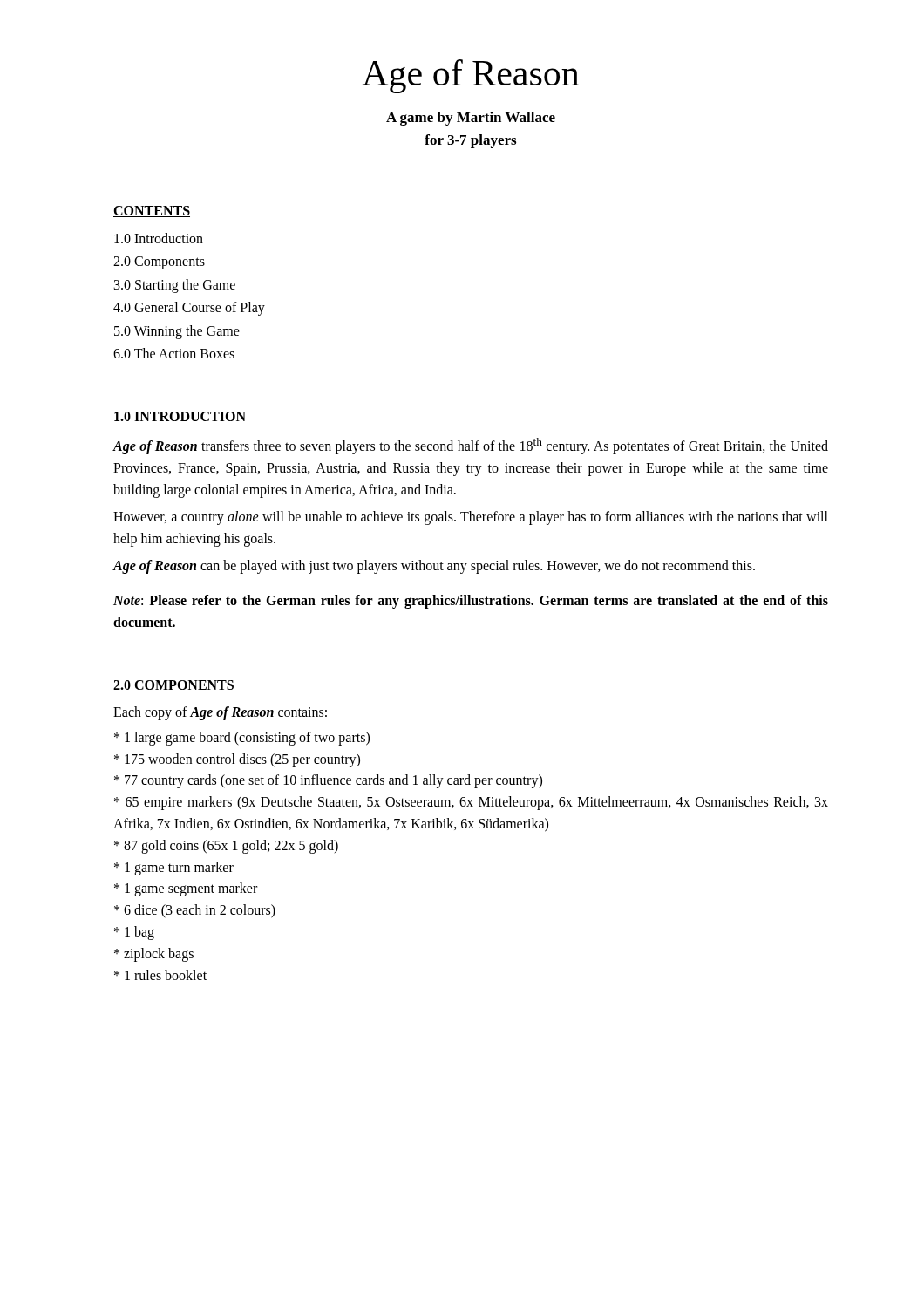Click on the text starting "Note: Please refer"
This screenshot has height=1308, width=924.
(471, 612)
